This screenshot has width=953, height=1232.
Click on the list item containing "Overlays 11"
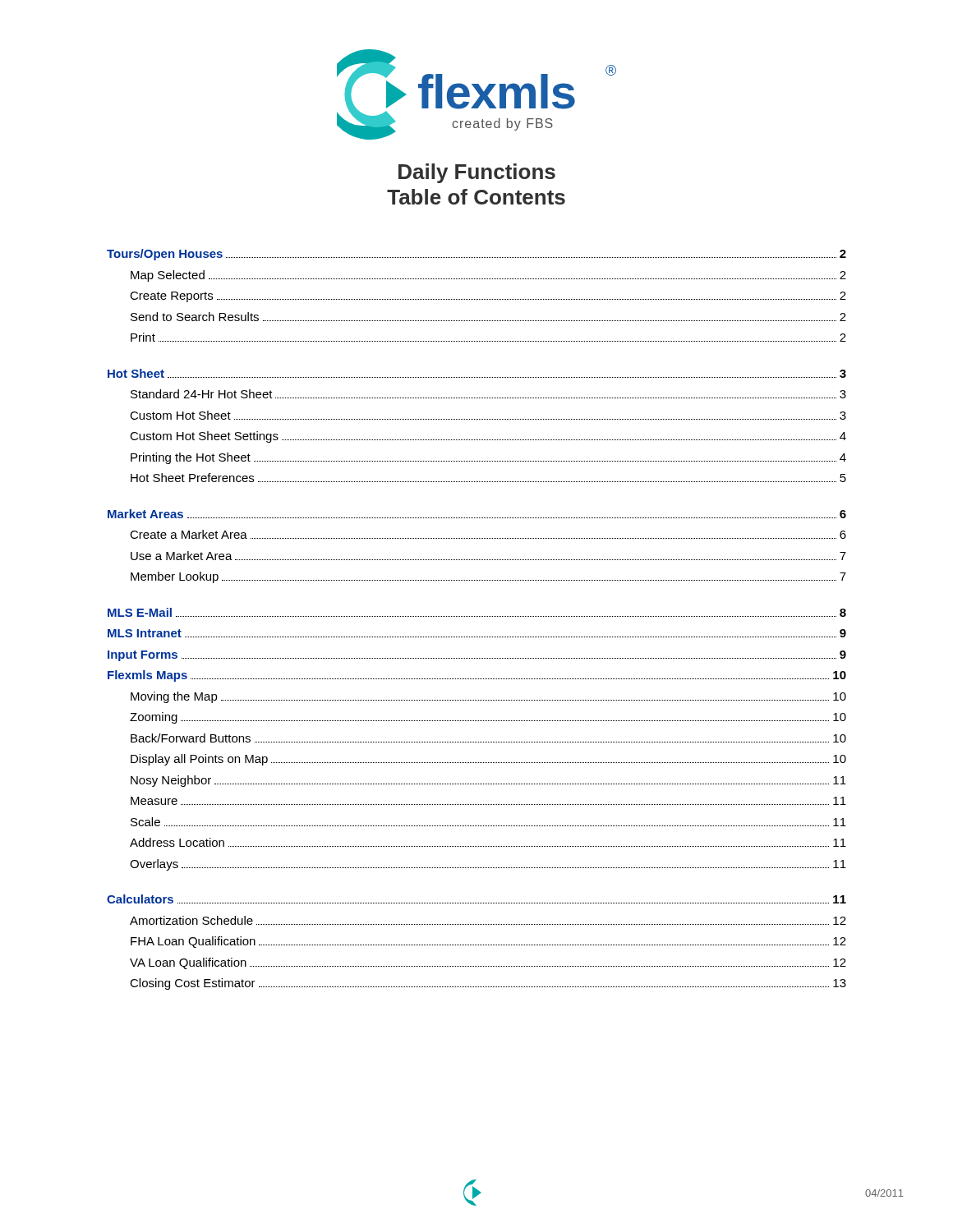(476, 863)
